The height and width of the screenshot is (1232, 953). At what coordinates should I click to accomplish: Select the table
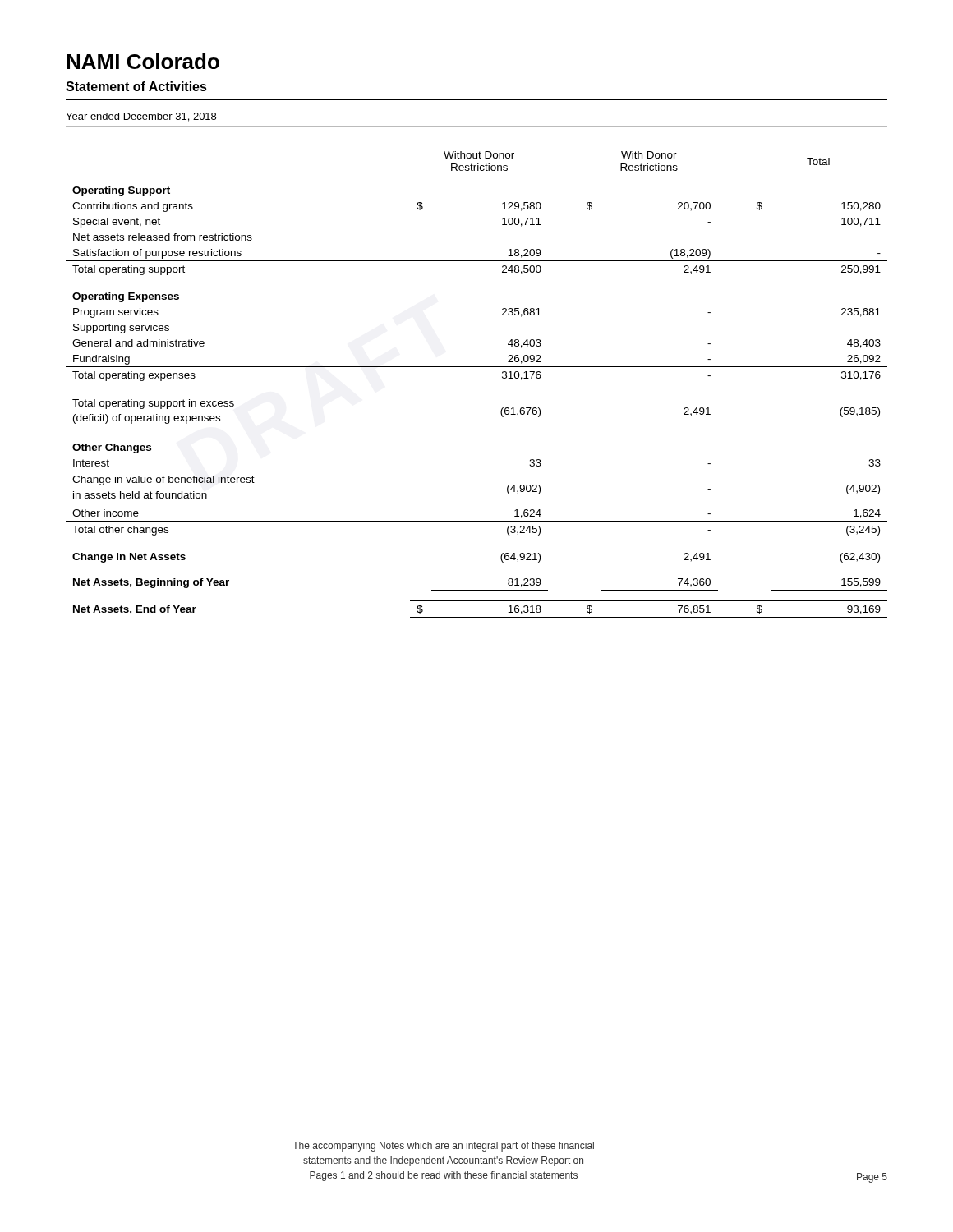(x=476, y=382)
